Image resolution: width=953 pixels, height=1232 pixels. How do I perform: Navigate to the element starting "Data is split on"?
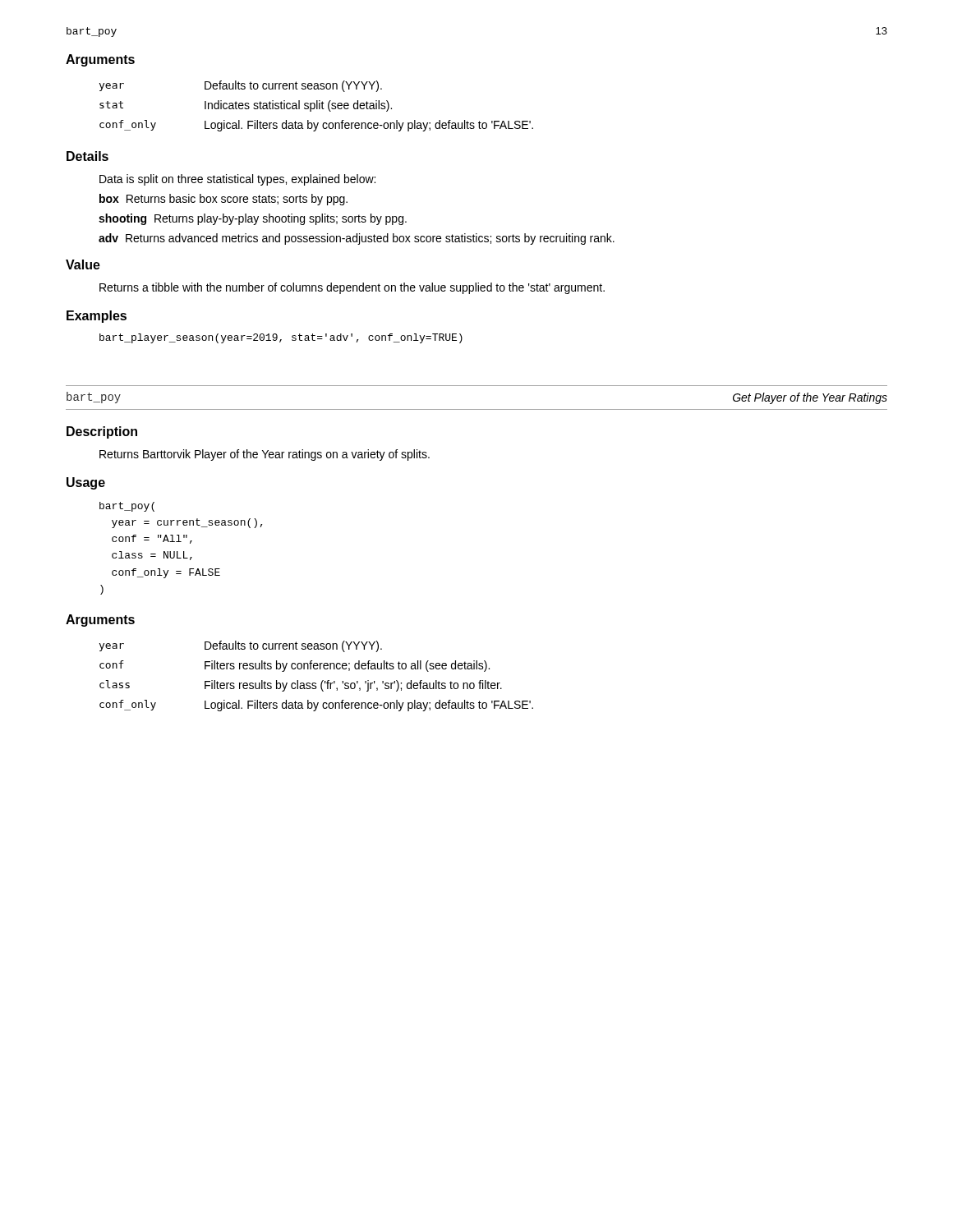pos(238,179)
